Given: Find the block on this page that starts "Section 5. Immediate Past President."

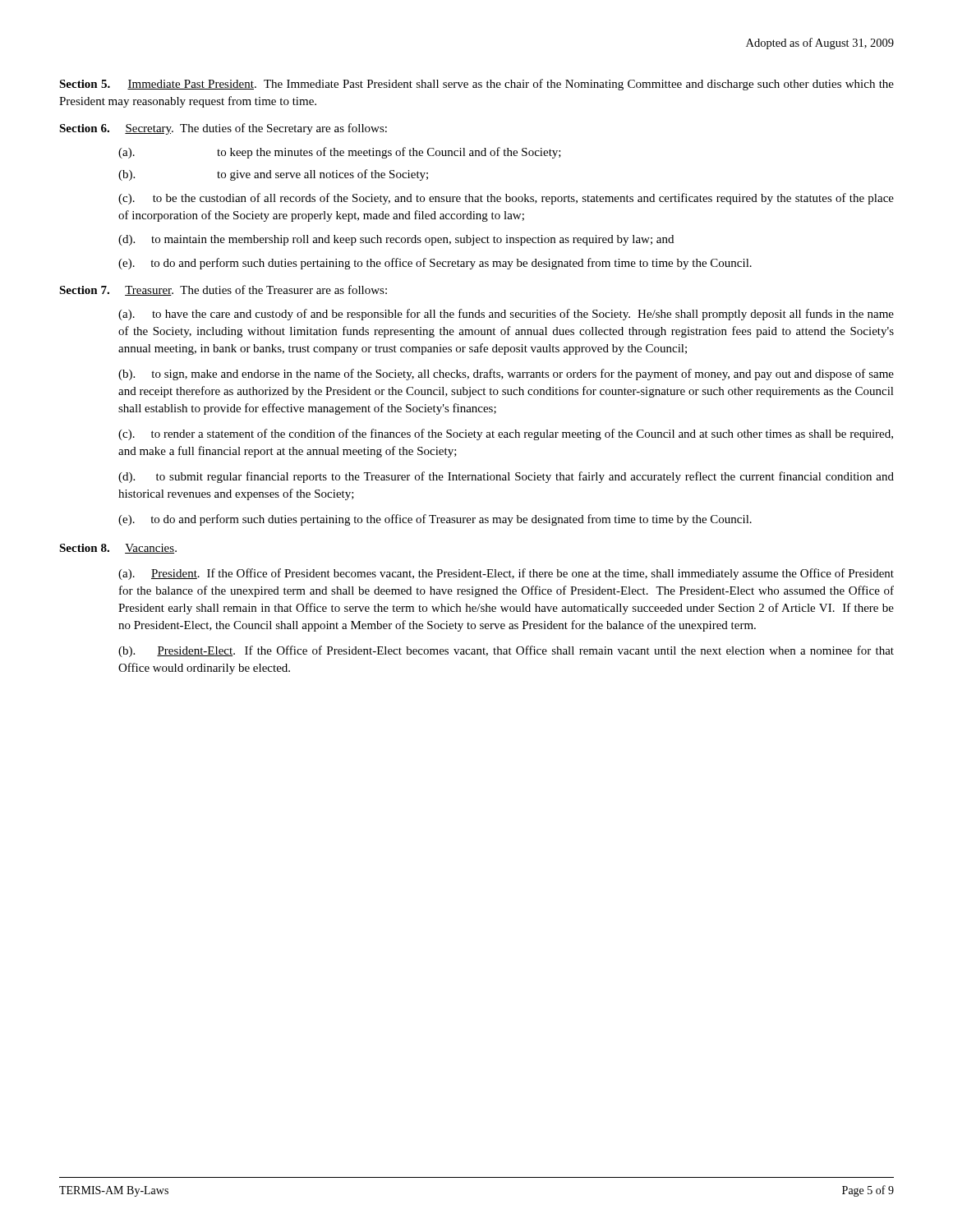Looking at the screenshot, I should (x=476, y=92).
